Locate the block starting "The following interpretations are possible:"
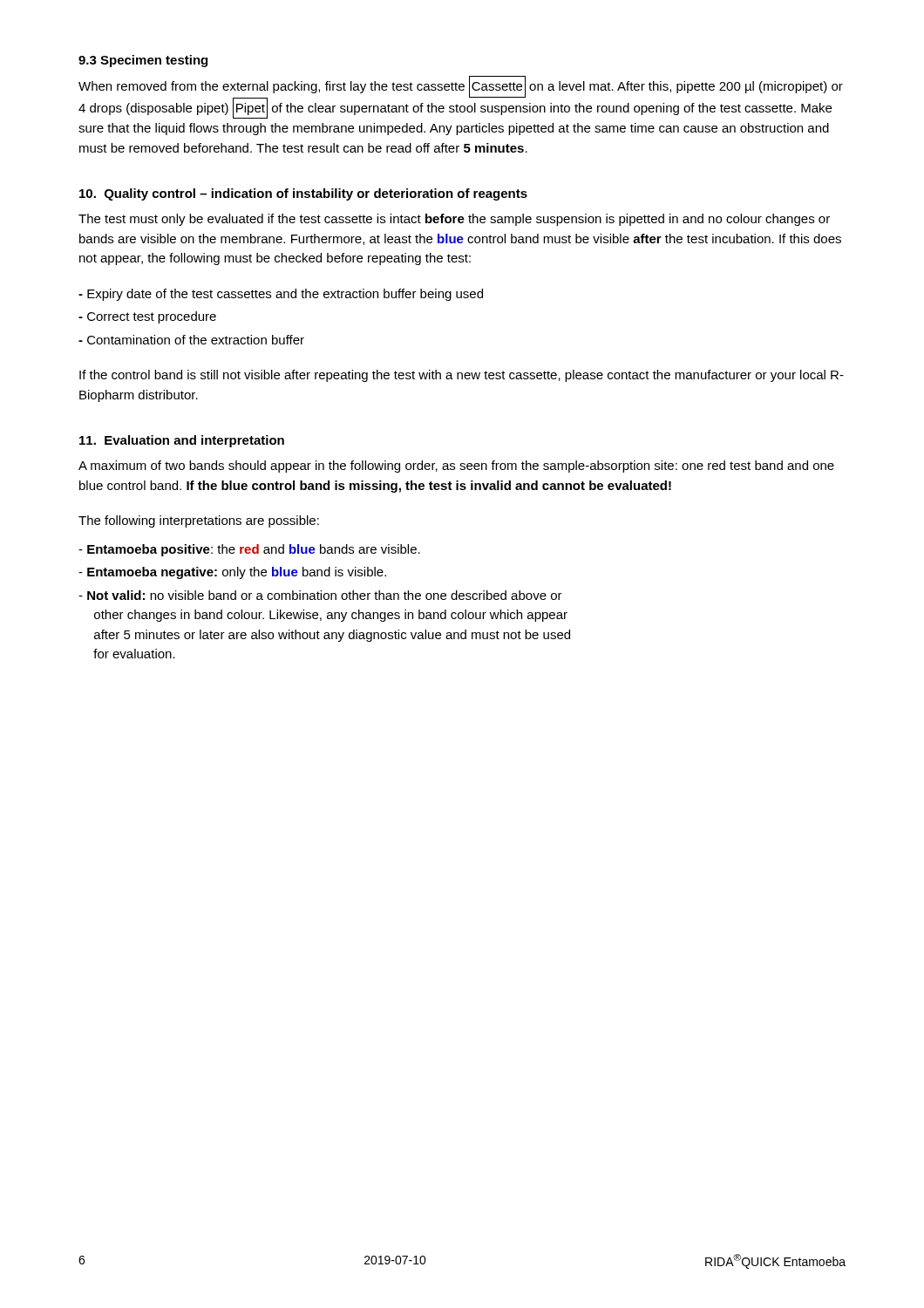The width and height of the screenshot is (924, 1308). pos(199,520)
